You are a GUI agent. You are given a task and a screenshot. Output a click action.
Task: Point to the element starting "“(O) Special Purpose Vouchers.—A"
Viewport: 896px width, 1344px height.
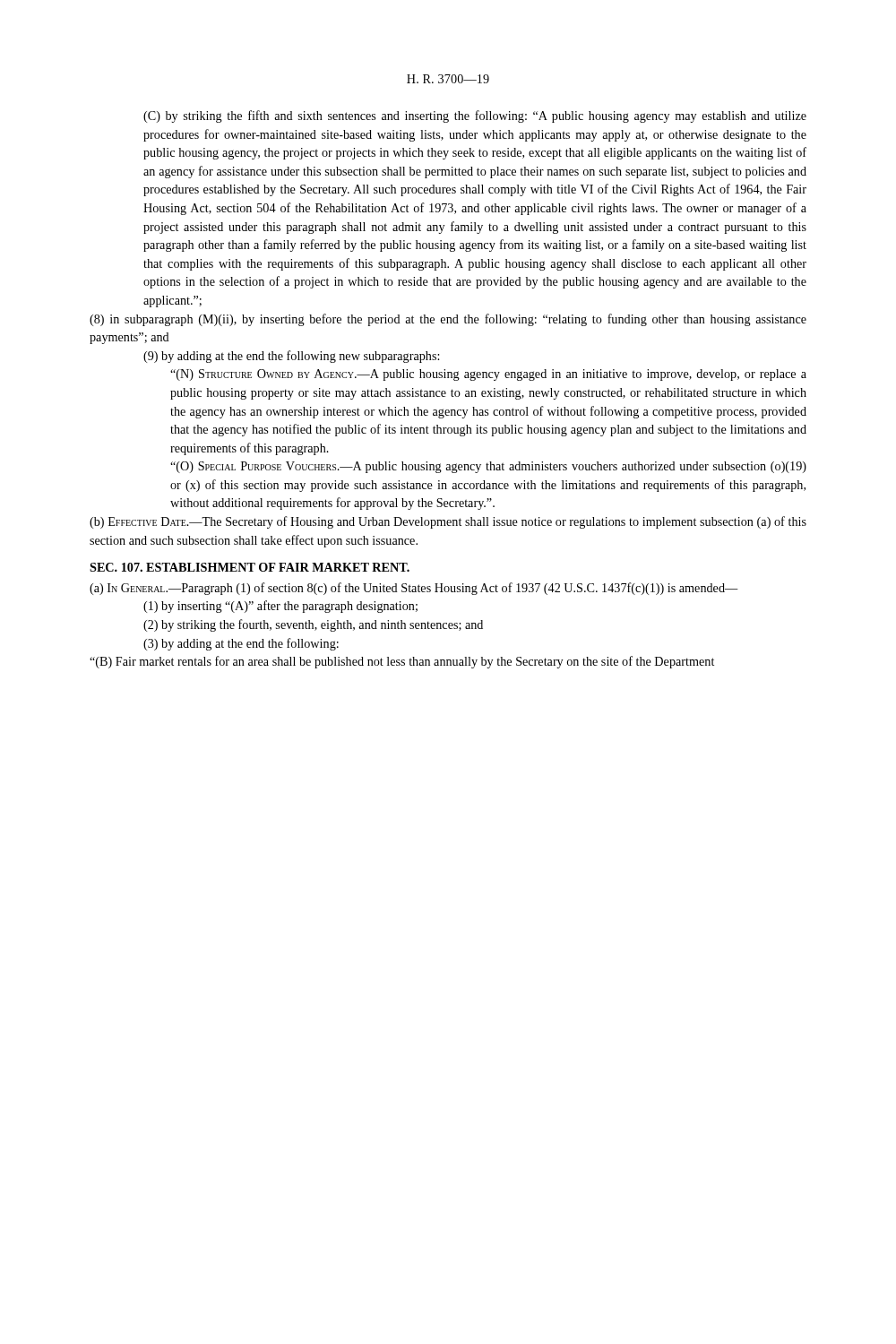[x=488, y=485]
